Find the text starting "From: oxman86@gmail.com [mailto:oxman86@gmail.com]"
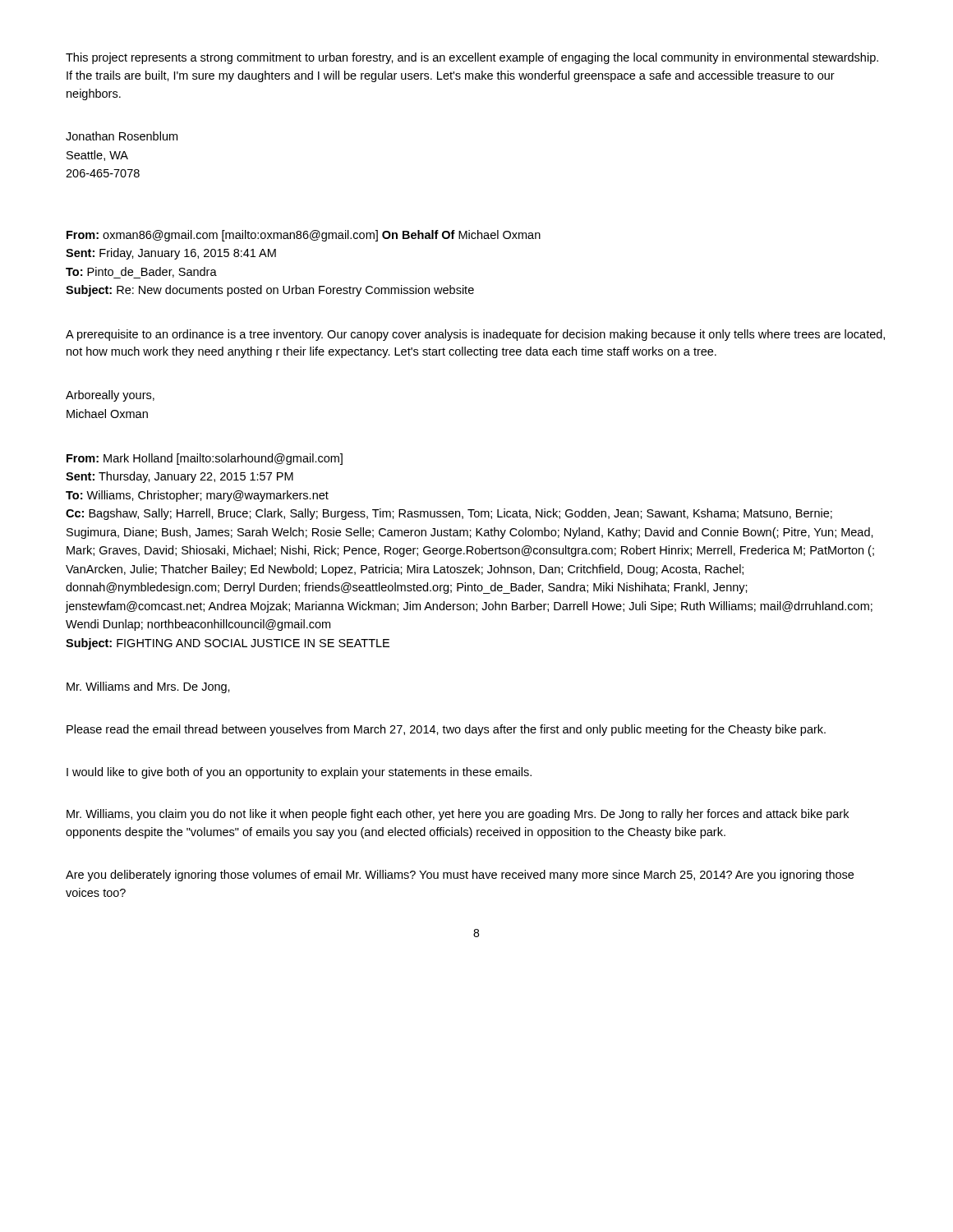This screenshot has height=1232, width=953. pyautogui.click(x=304, y=236)
